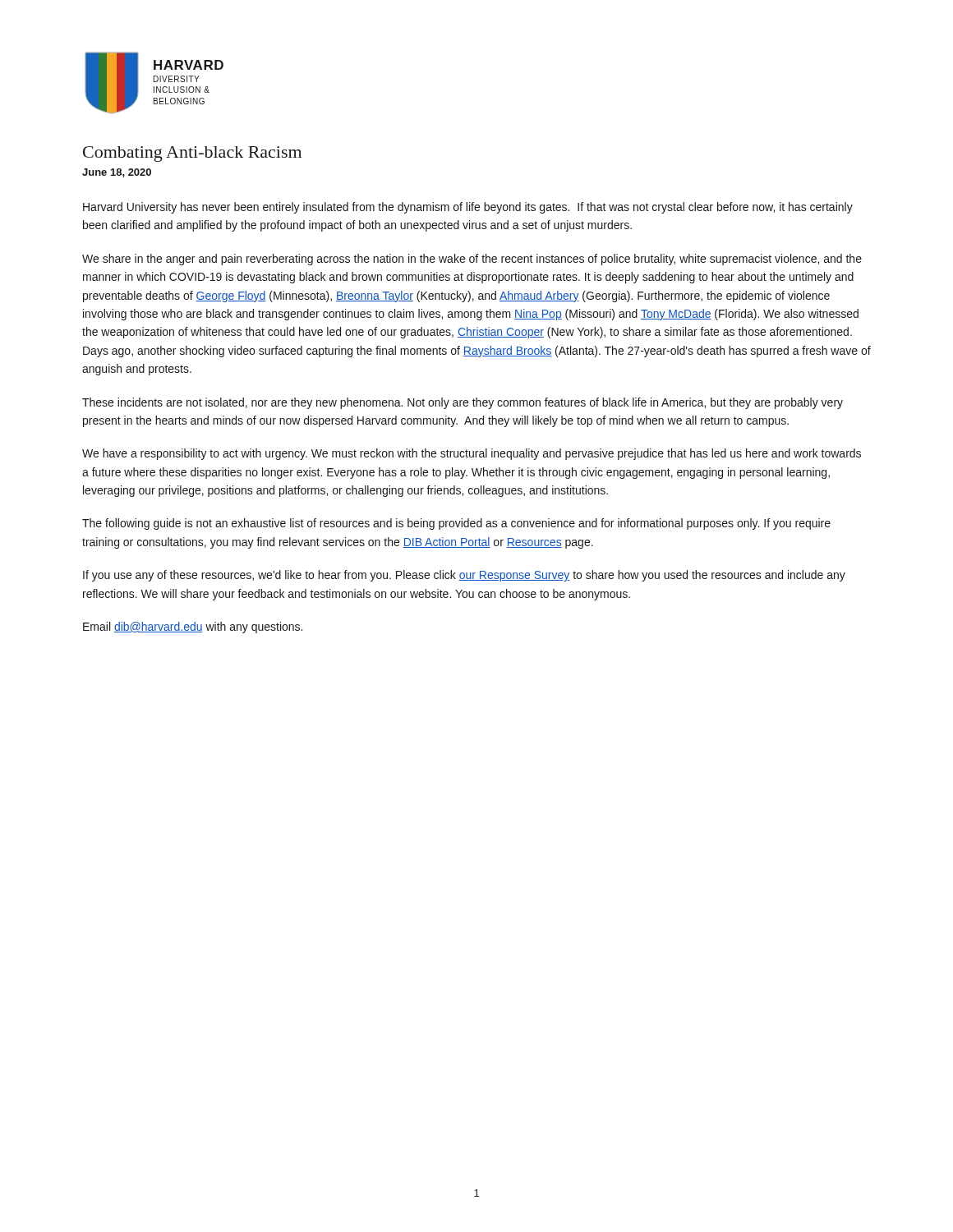Locate the text block containing "The following guide is not an exhaustive"
Viewport: 953px width, 1232px height.
point(476,533)
